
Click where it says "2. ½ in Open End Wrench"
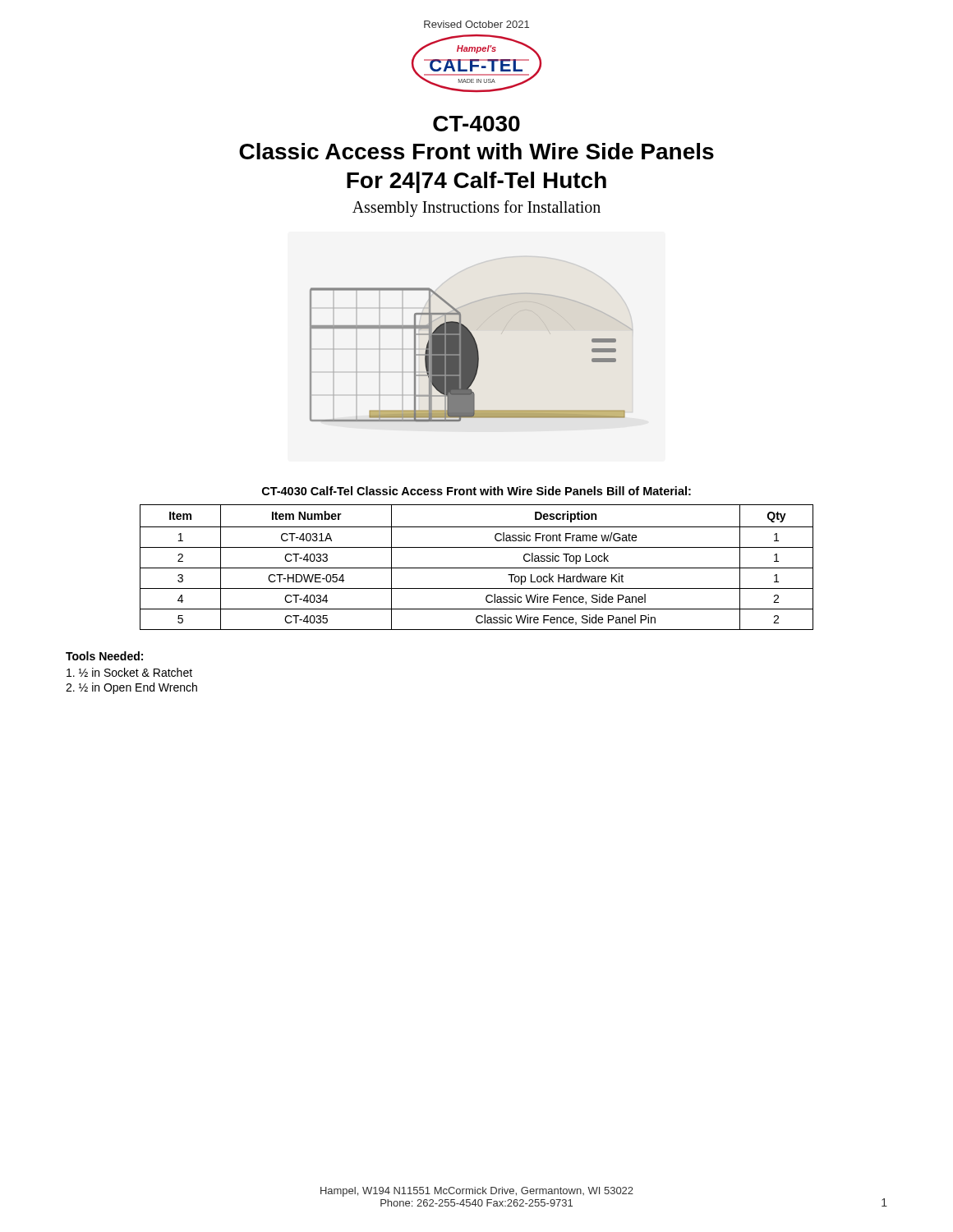pyautogui.click(x=132, y=687)
